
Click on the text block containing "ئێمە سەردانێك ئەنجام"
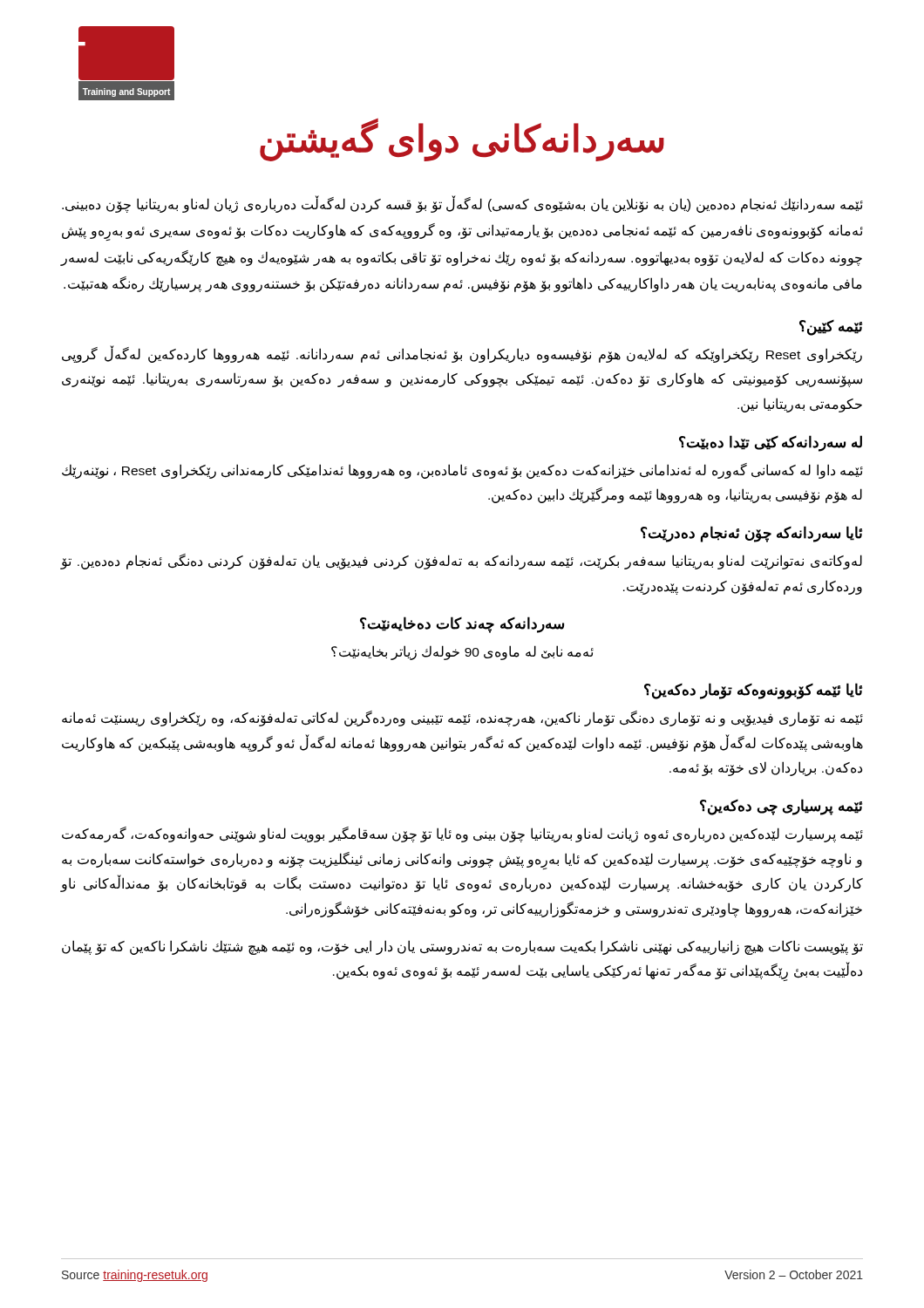coord(462,244)
